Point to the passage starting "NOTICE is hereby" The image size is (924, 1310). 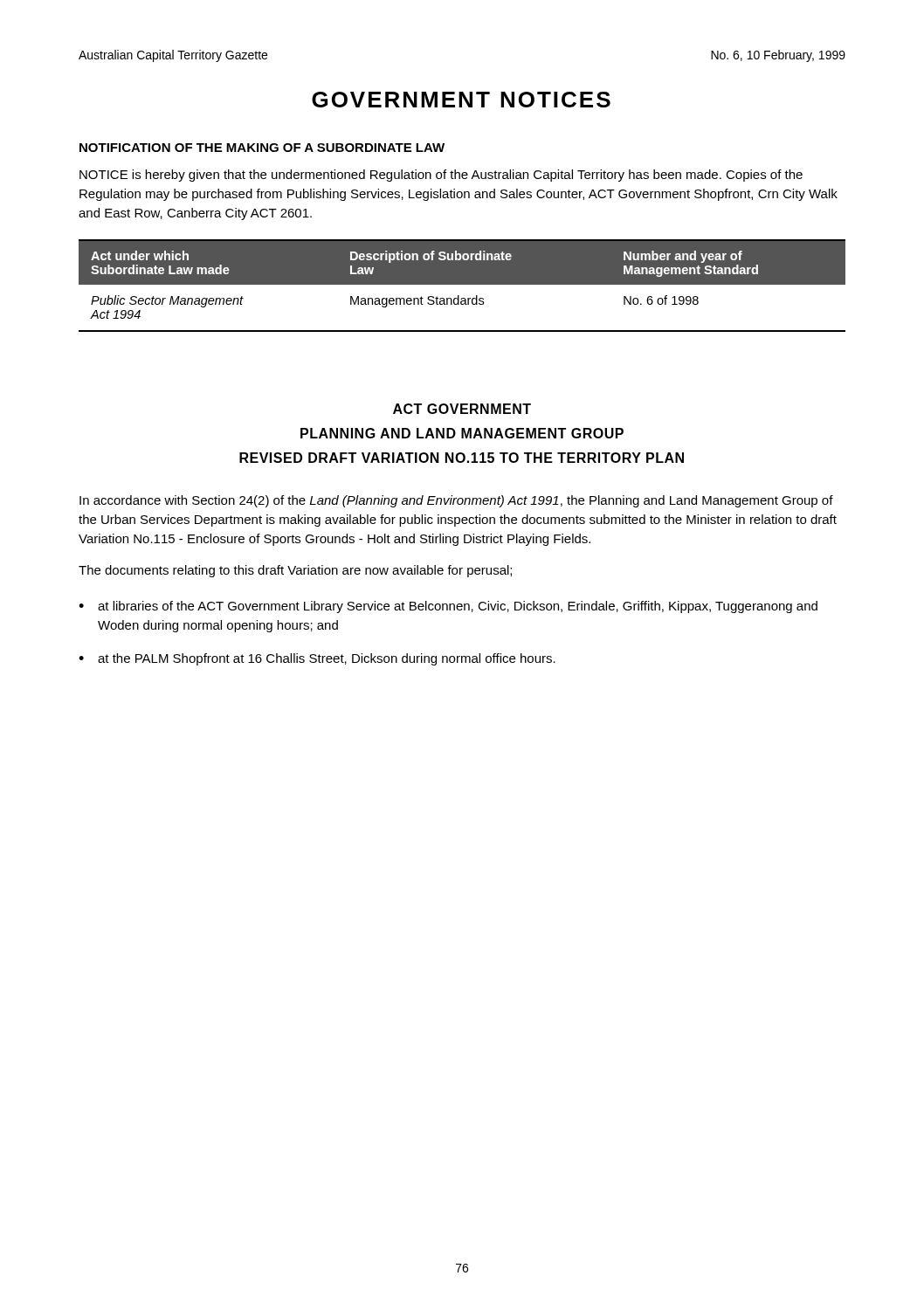458,193
